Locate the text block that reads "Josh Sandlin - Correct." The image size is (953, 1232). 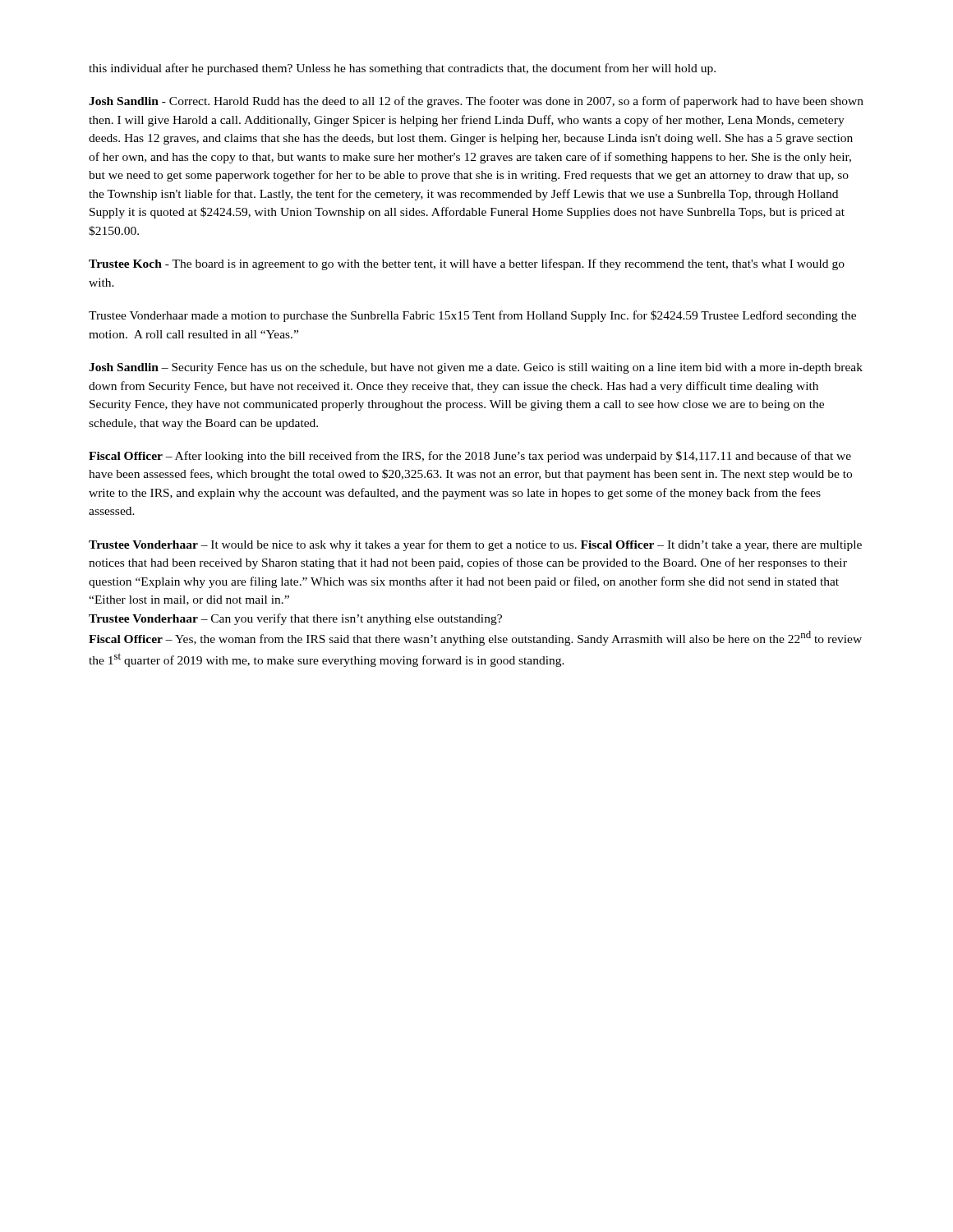pos(476,166)
